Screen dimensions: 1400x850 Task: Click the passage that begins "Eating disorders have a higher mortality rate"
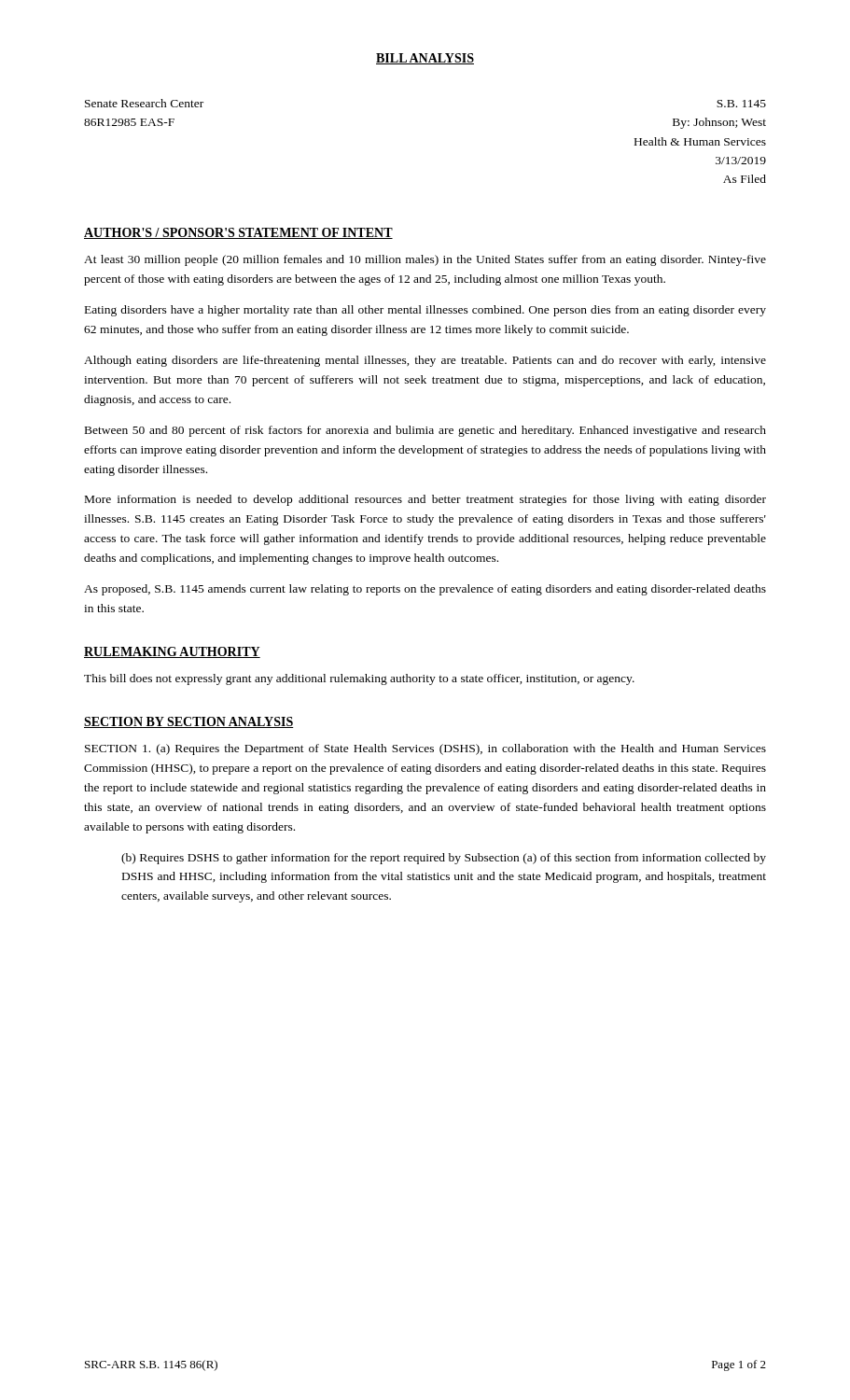point(425,320)
